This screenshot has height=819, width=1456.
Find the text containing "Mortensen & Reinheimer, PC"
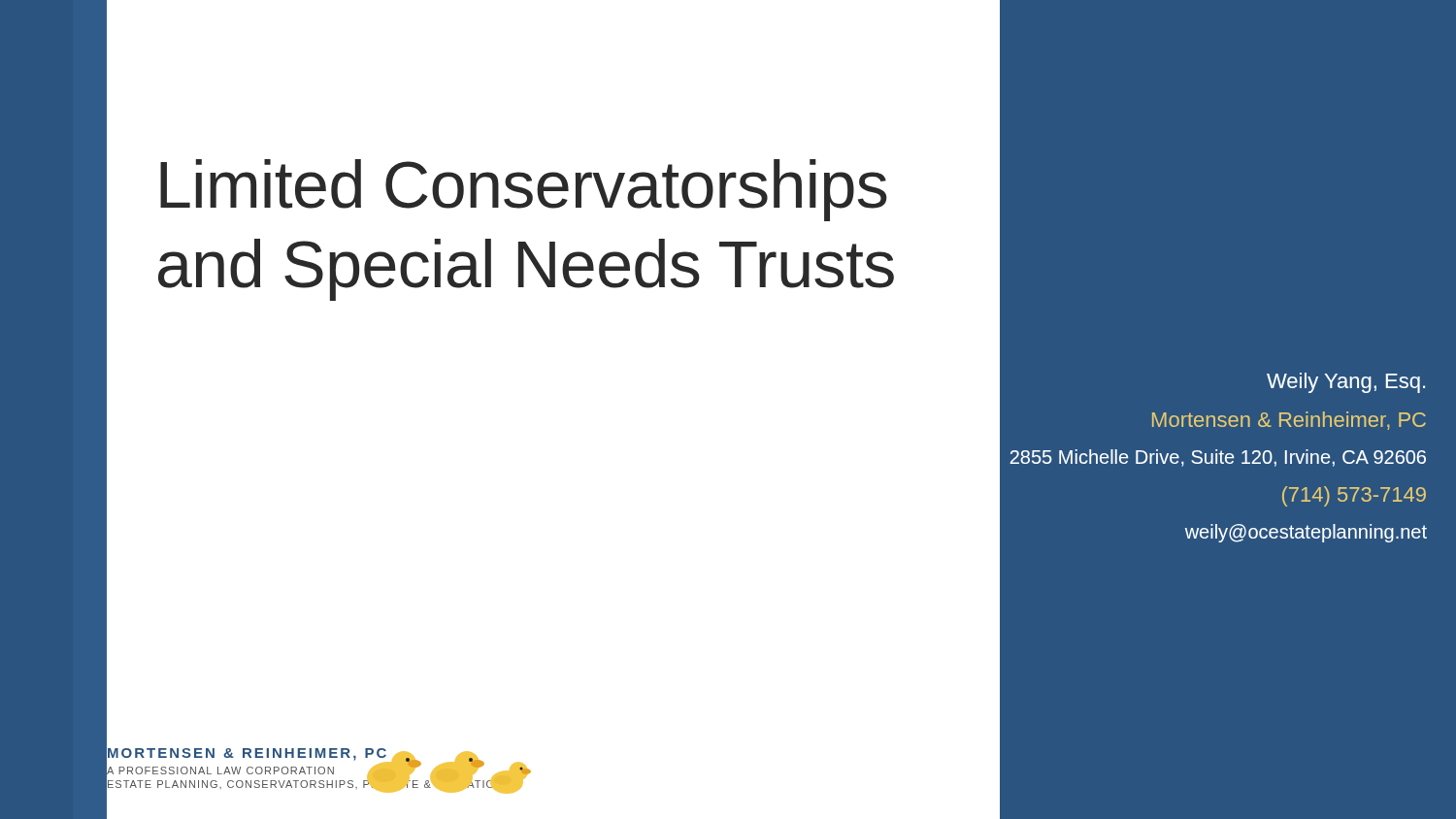tap(1289, 420)
